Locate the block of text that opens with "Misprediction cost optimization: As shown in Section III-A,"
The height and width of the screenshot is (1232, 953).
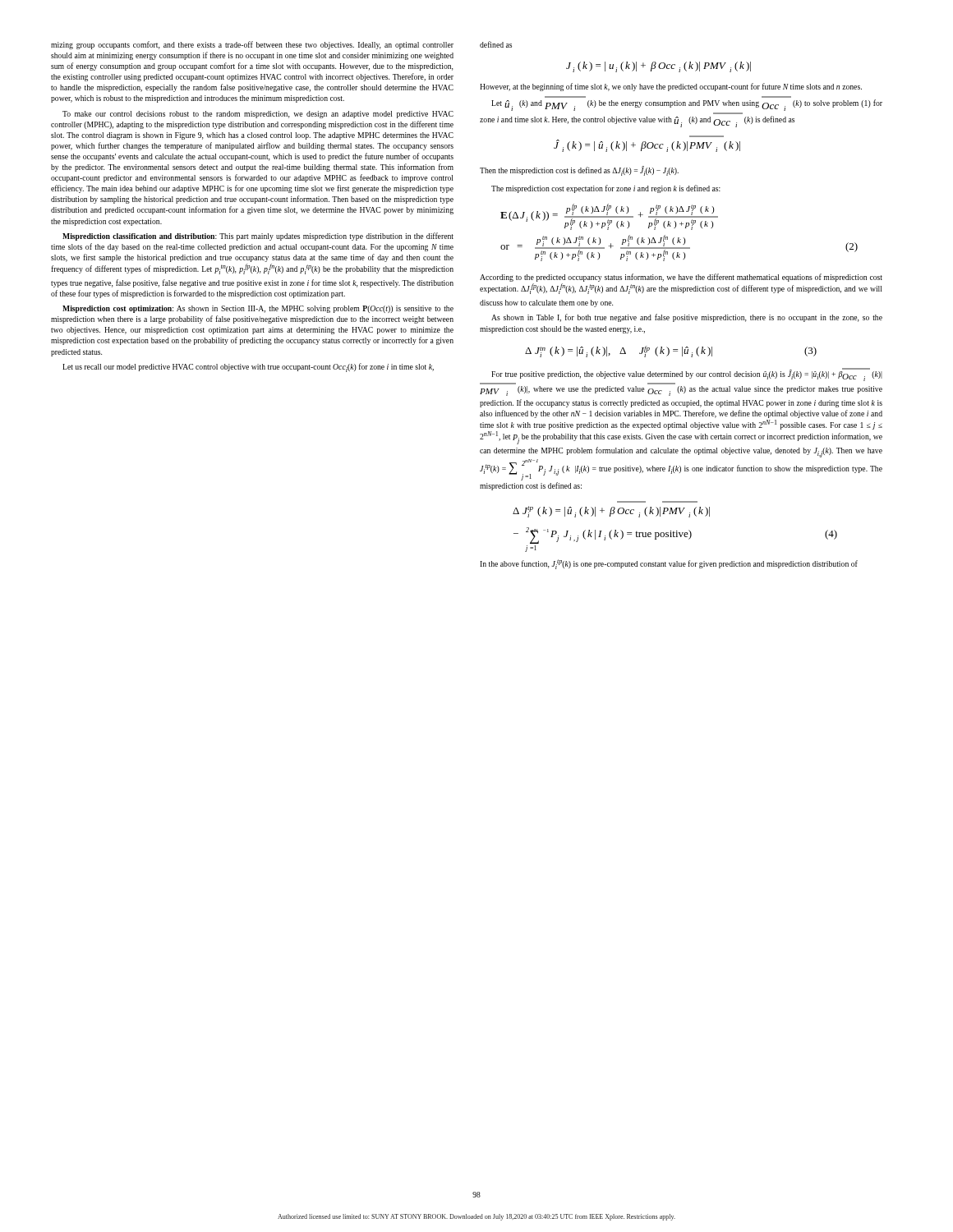point(252,330)
